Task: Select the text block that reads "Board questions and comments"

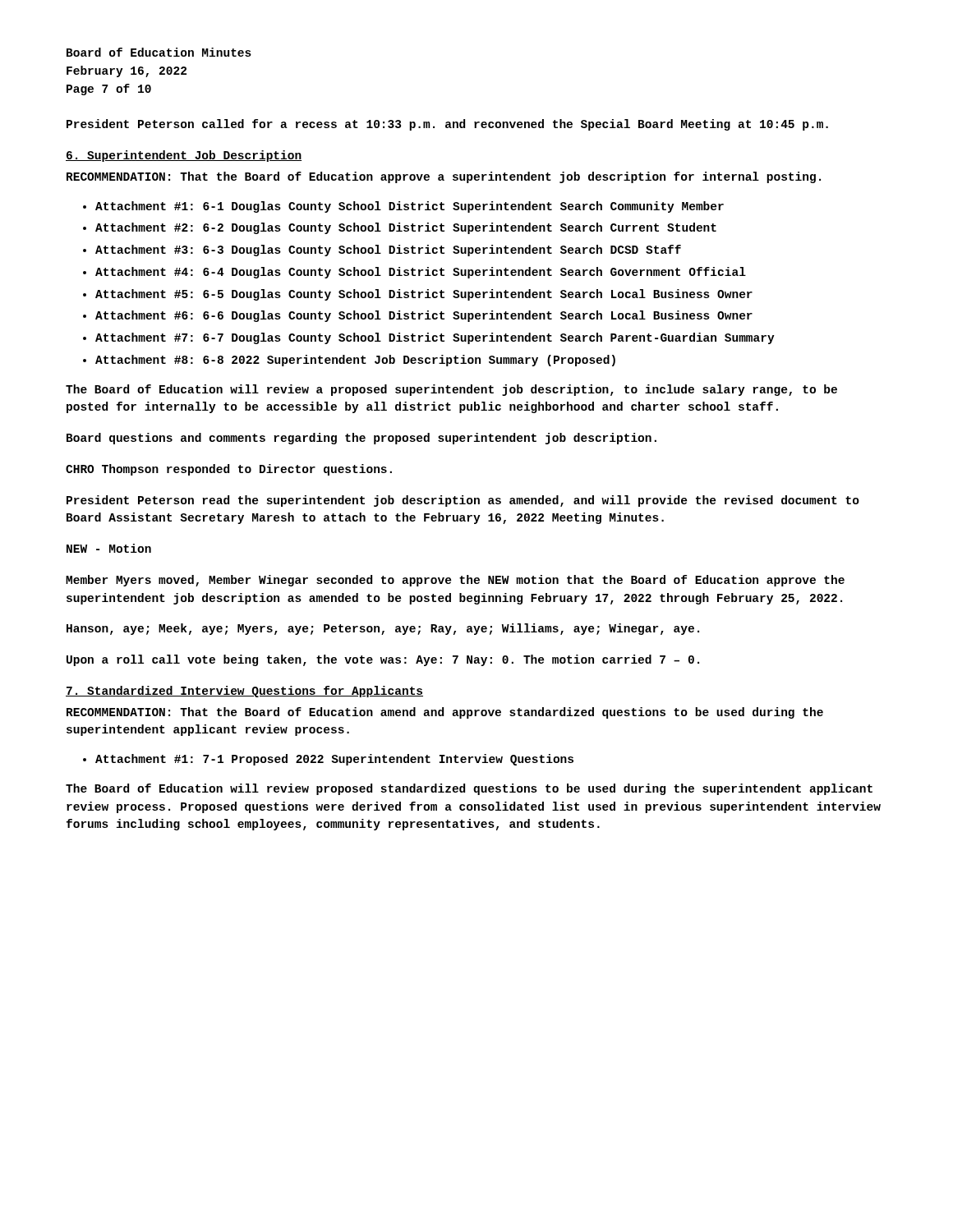Action: point(362,439)
